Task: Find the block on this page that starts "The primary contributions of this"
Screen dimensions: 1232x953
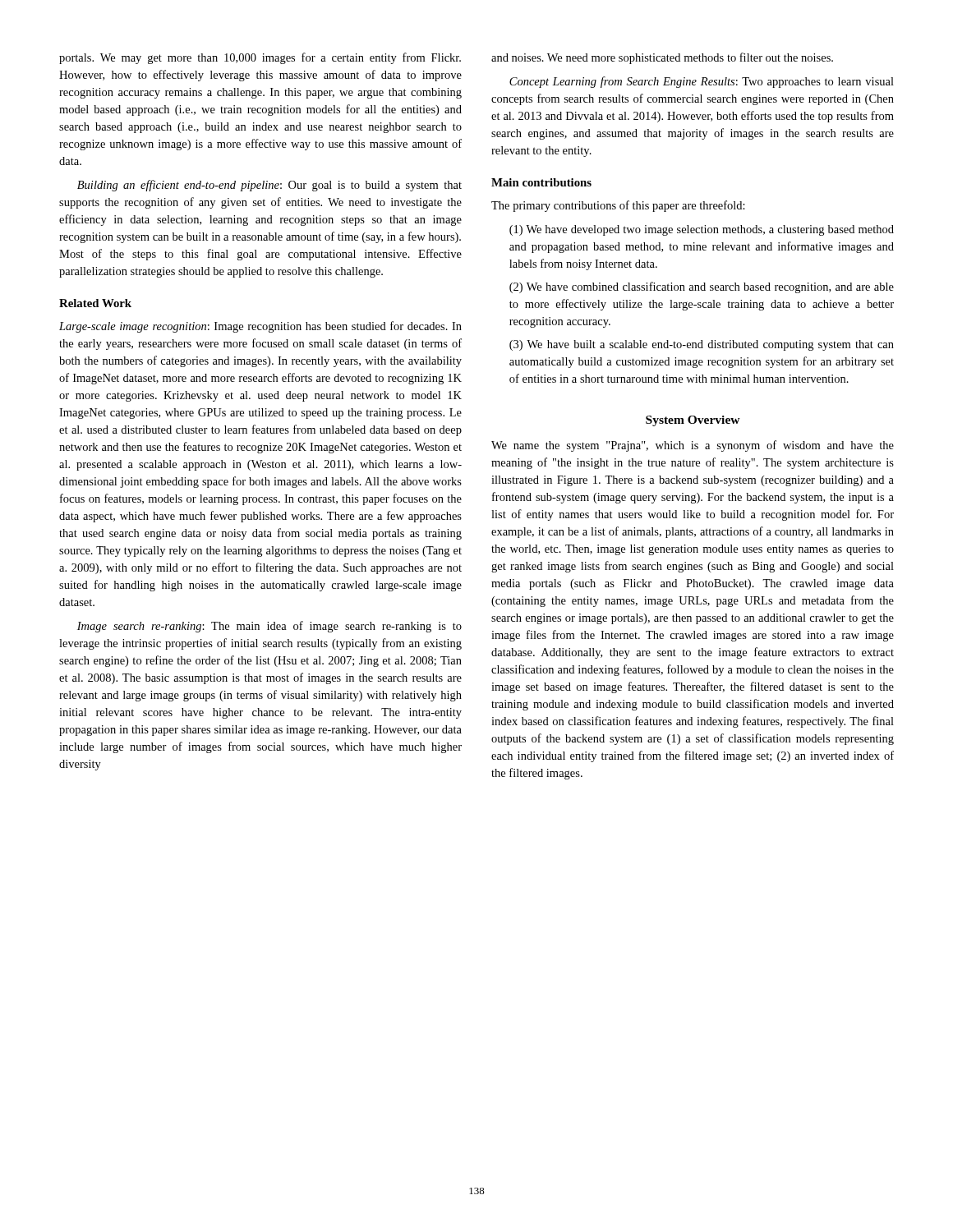Action: point(693,205)
